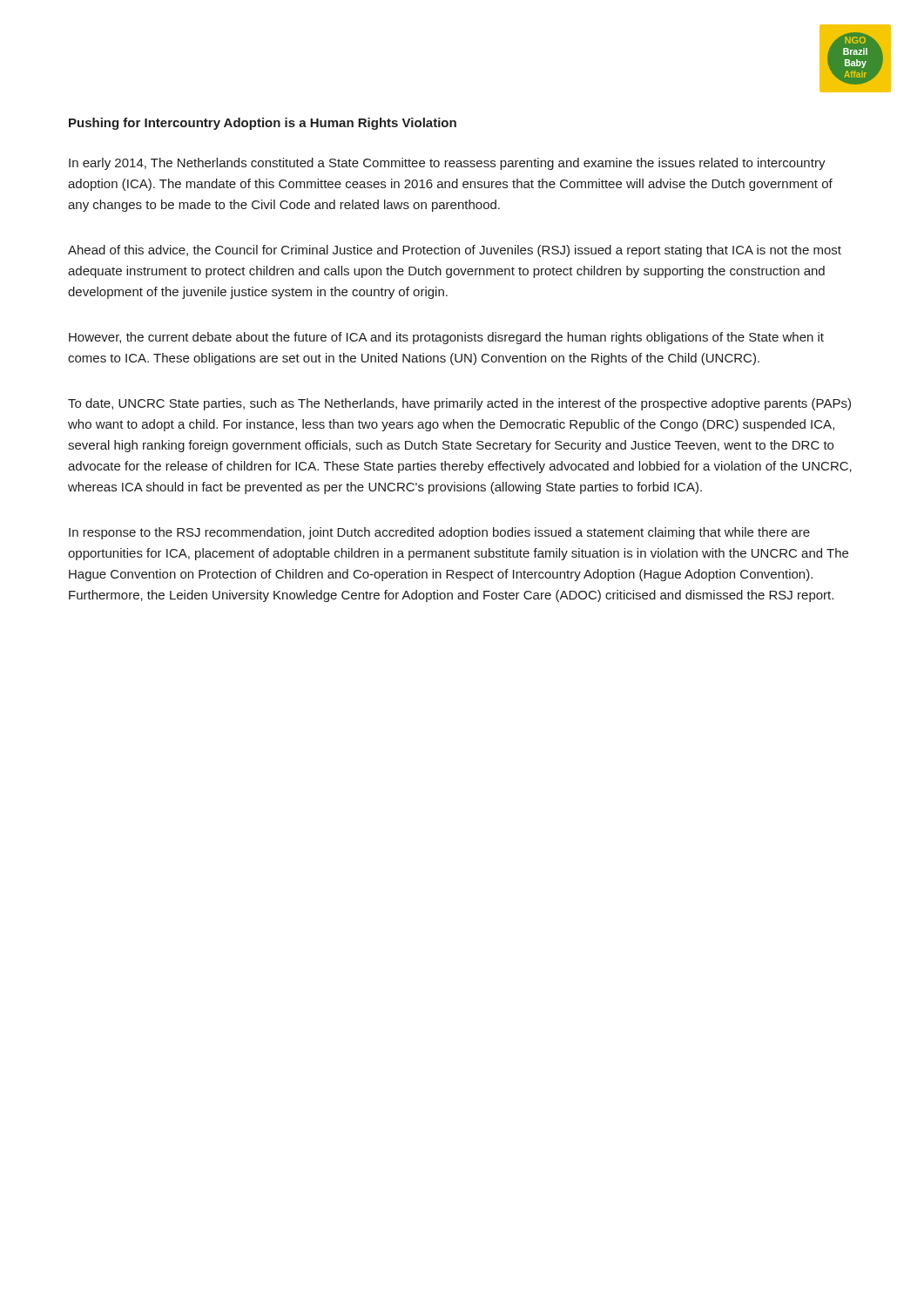This screenshot has width=924, height=1307.
Task: Click on the text starting "Ahead of this advice, the Council"
Action: click(455, 271)
